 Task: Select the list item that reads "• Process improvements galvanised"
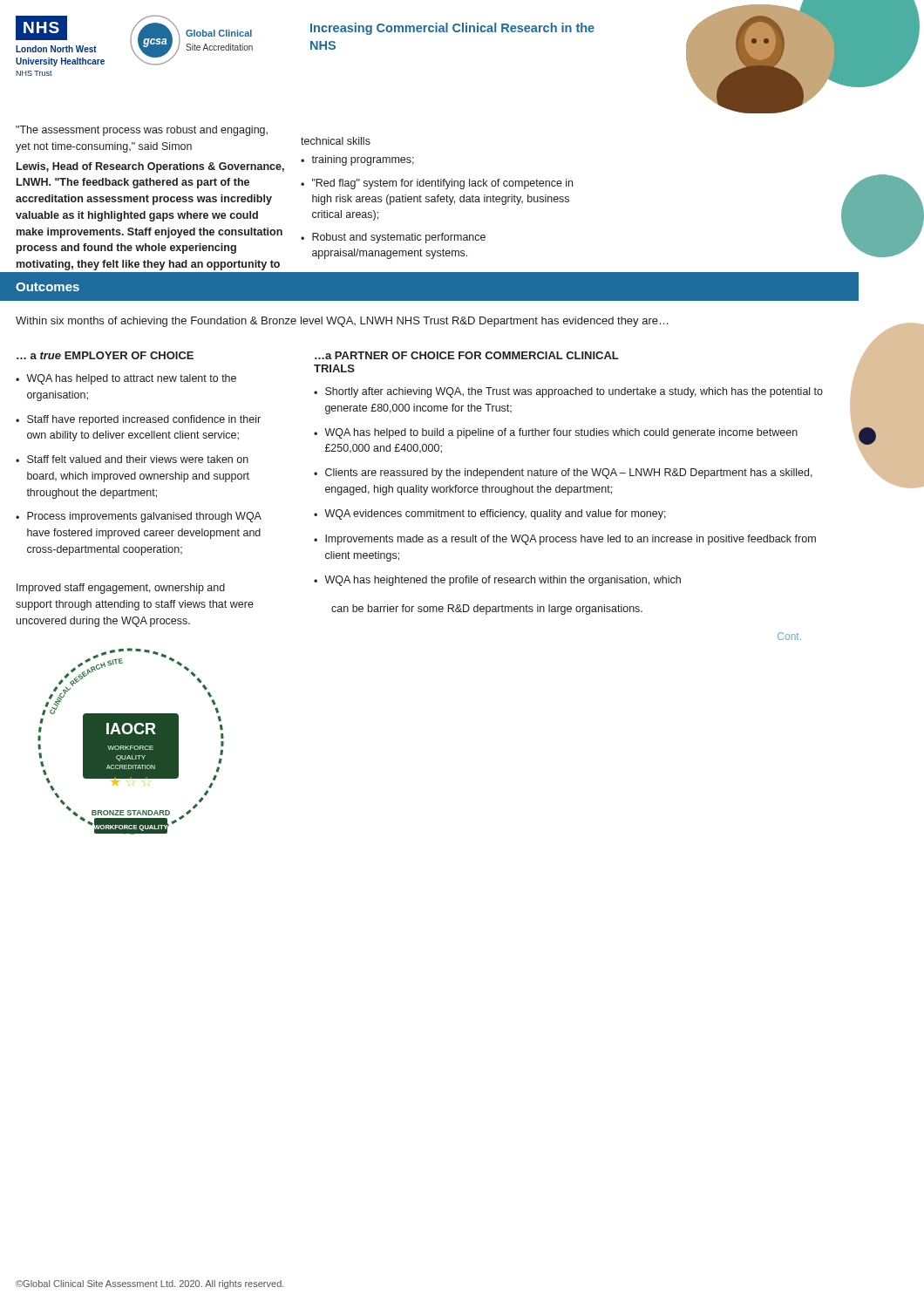[x=144, y=533]
